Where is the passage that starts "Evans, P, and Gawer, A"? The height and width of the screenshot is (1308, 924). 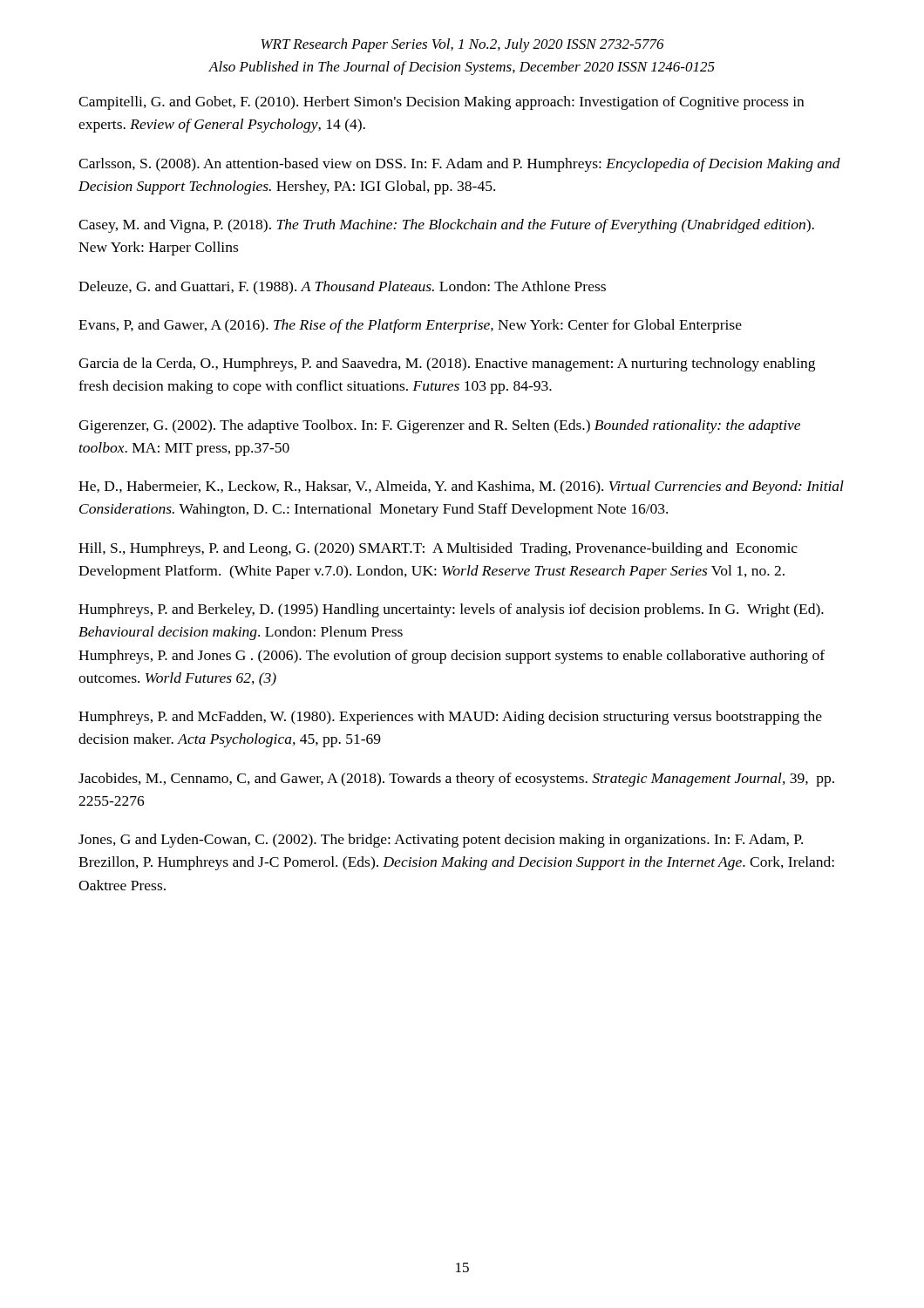[x=410, y=324]
